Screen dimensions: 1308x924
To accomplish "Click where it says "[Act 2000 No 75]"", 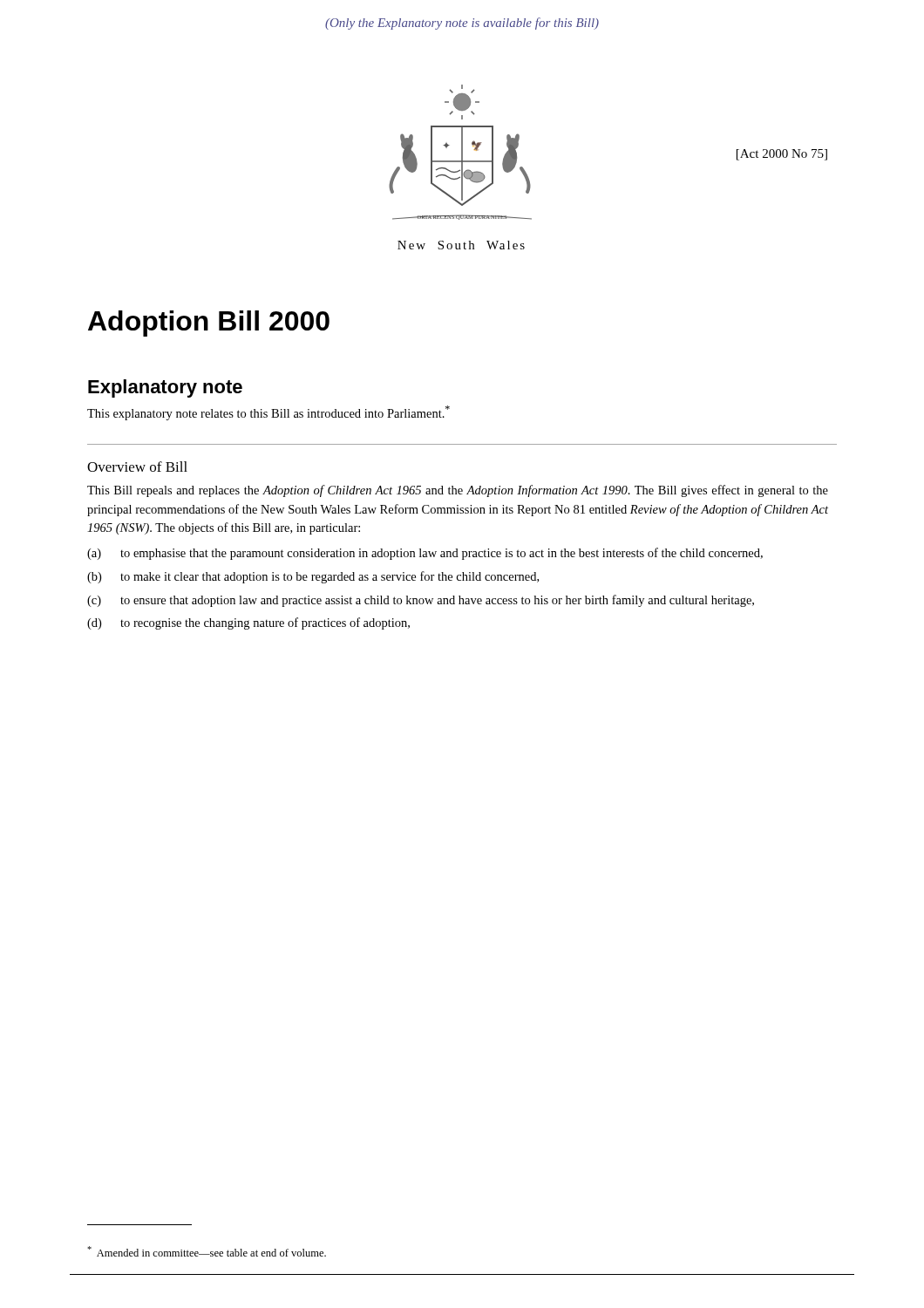I will point(782,153).
